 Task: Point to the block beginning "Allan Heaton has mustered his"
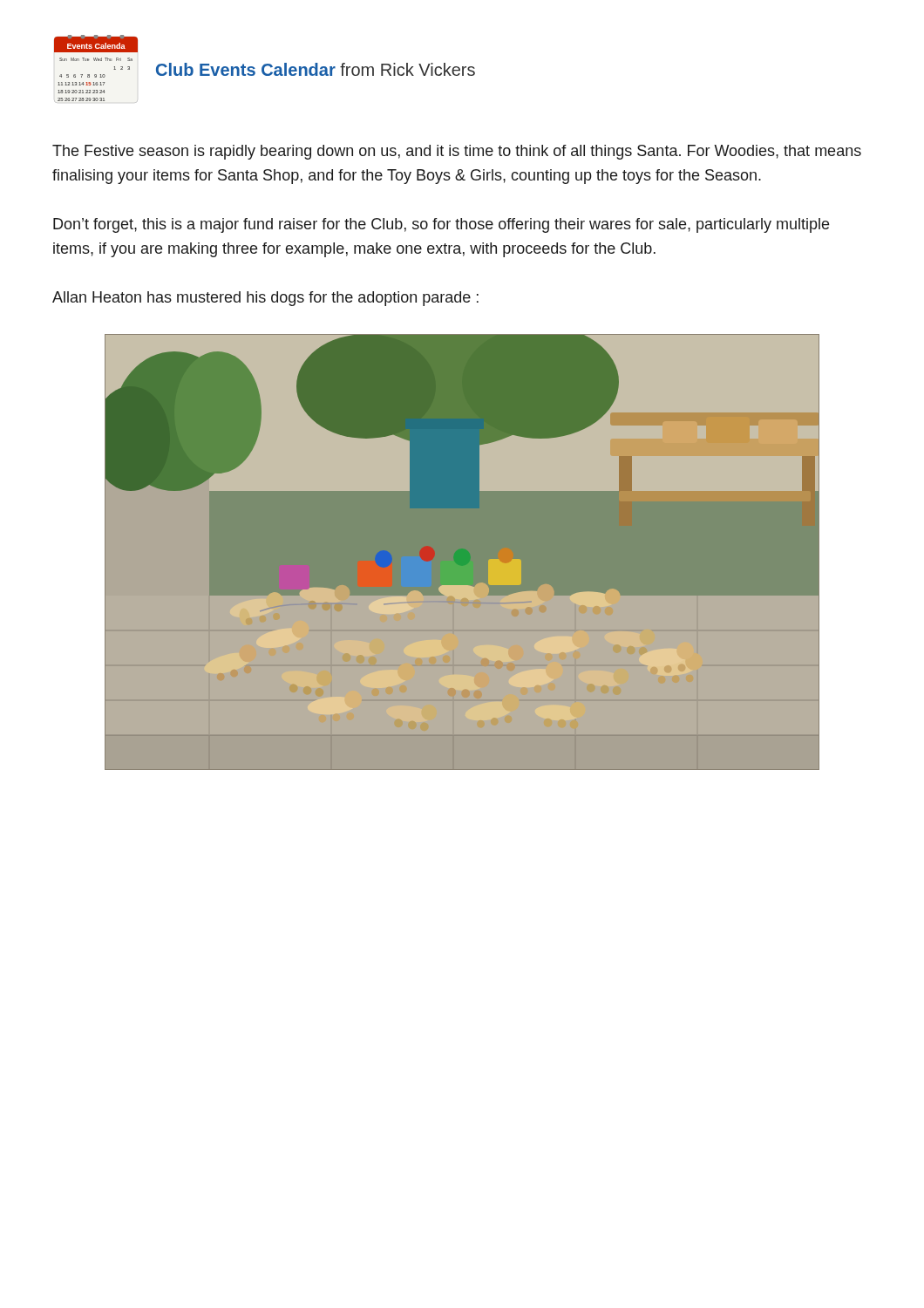[266, 297]
